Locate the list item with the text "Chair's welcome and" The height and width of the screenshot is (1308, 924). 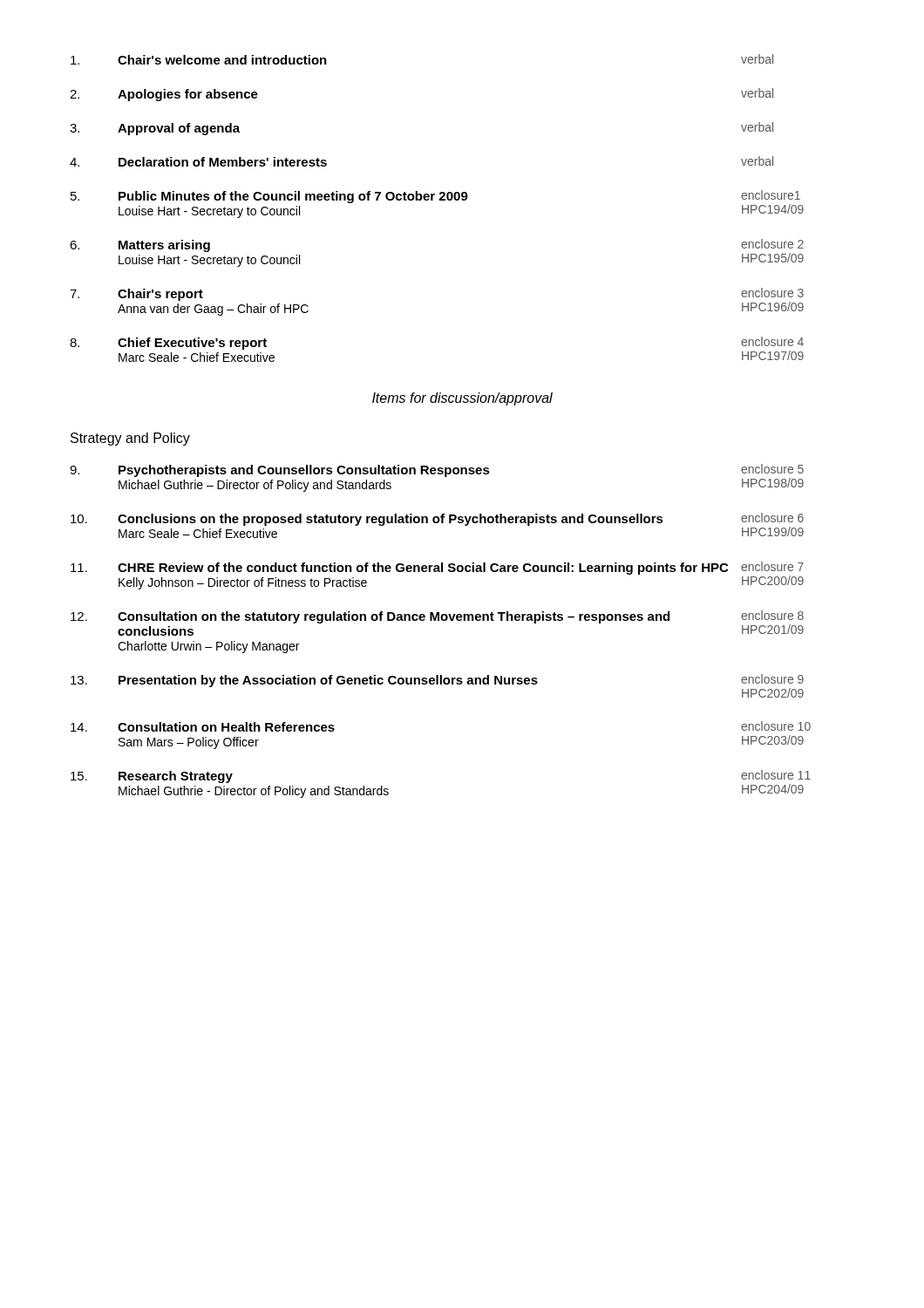[217, 59]
